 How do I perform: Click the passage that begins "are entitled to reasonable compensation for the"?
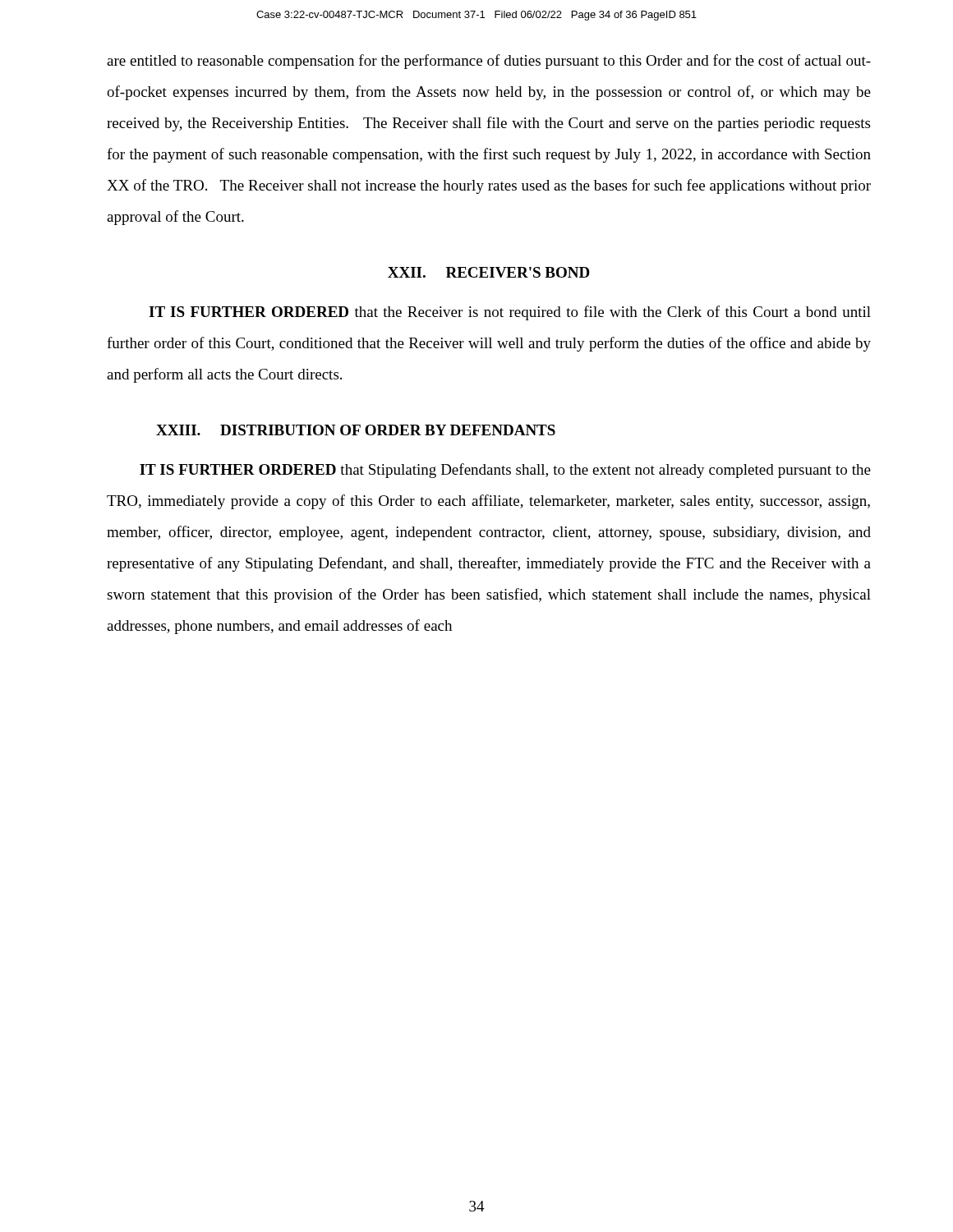[x=489, y=138]
